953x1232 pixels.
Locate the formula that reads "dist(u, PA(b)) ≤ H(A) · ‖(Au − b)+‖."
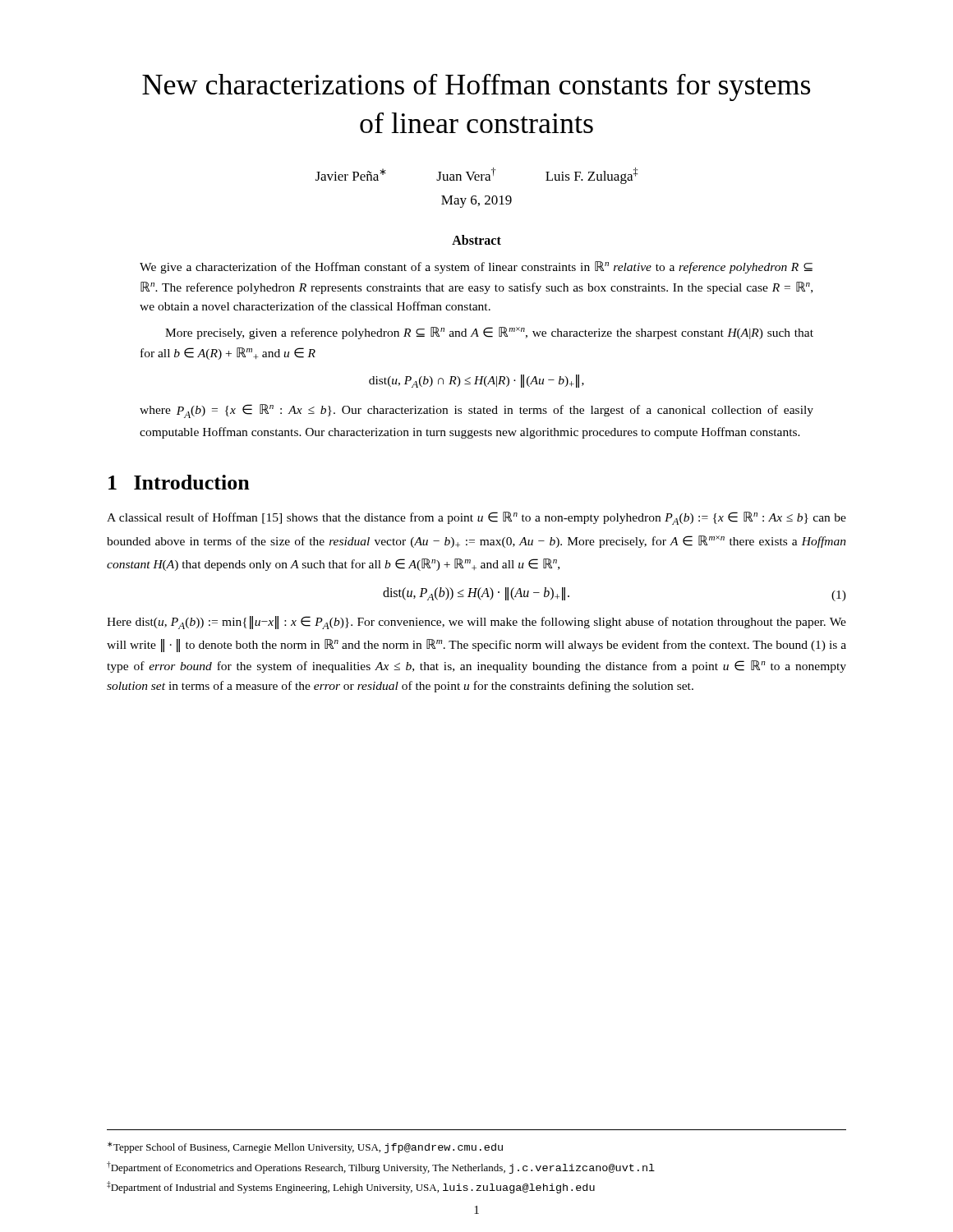(x=479, y=594)
